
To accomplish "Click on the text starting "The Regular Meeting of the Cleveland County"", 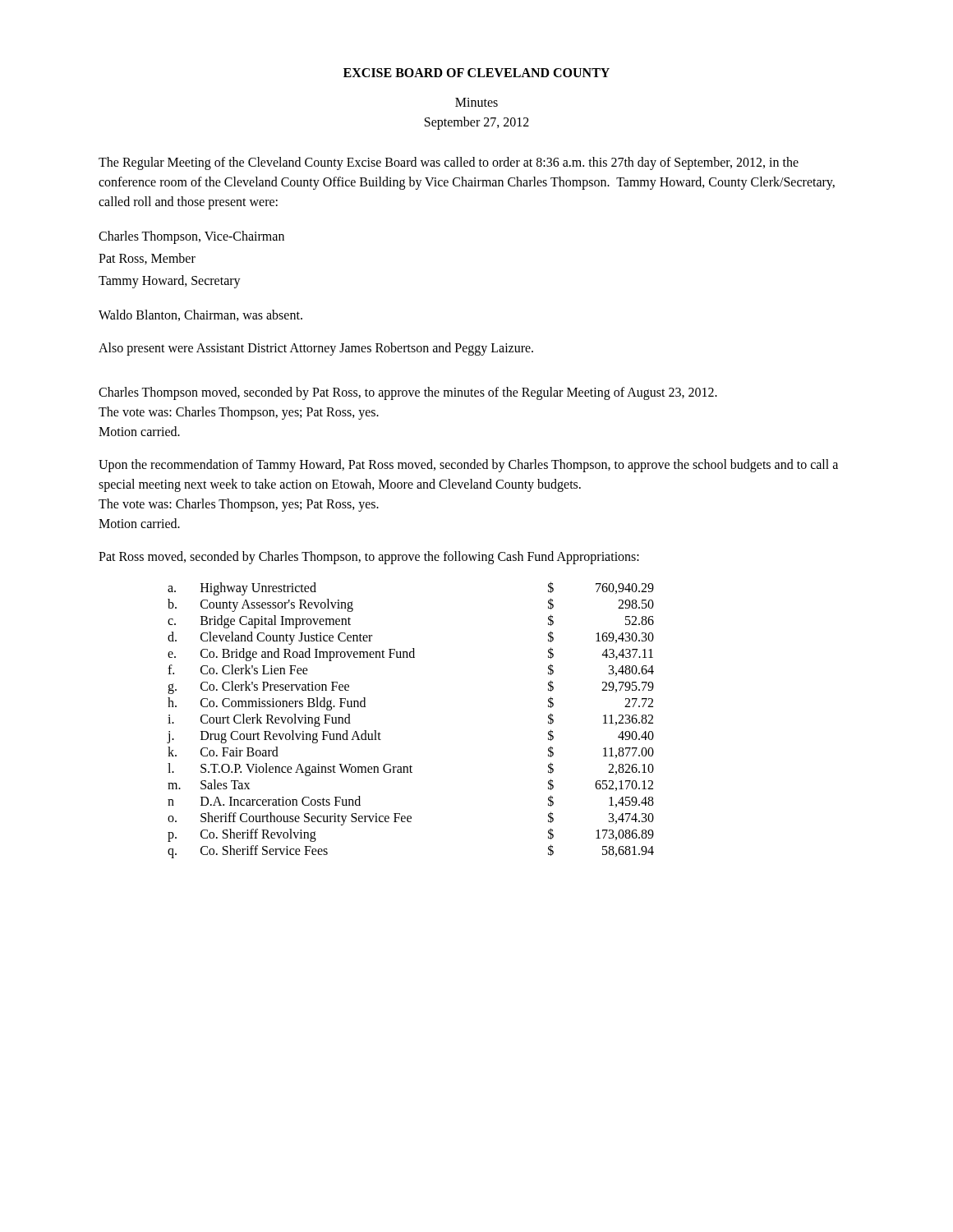I will (x=467, y=182).
